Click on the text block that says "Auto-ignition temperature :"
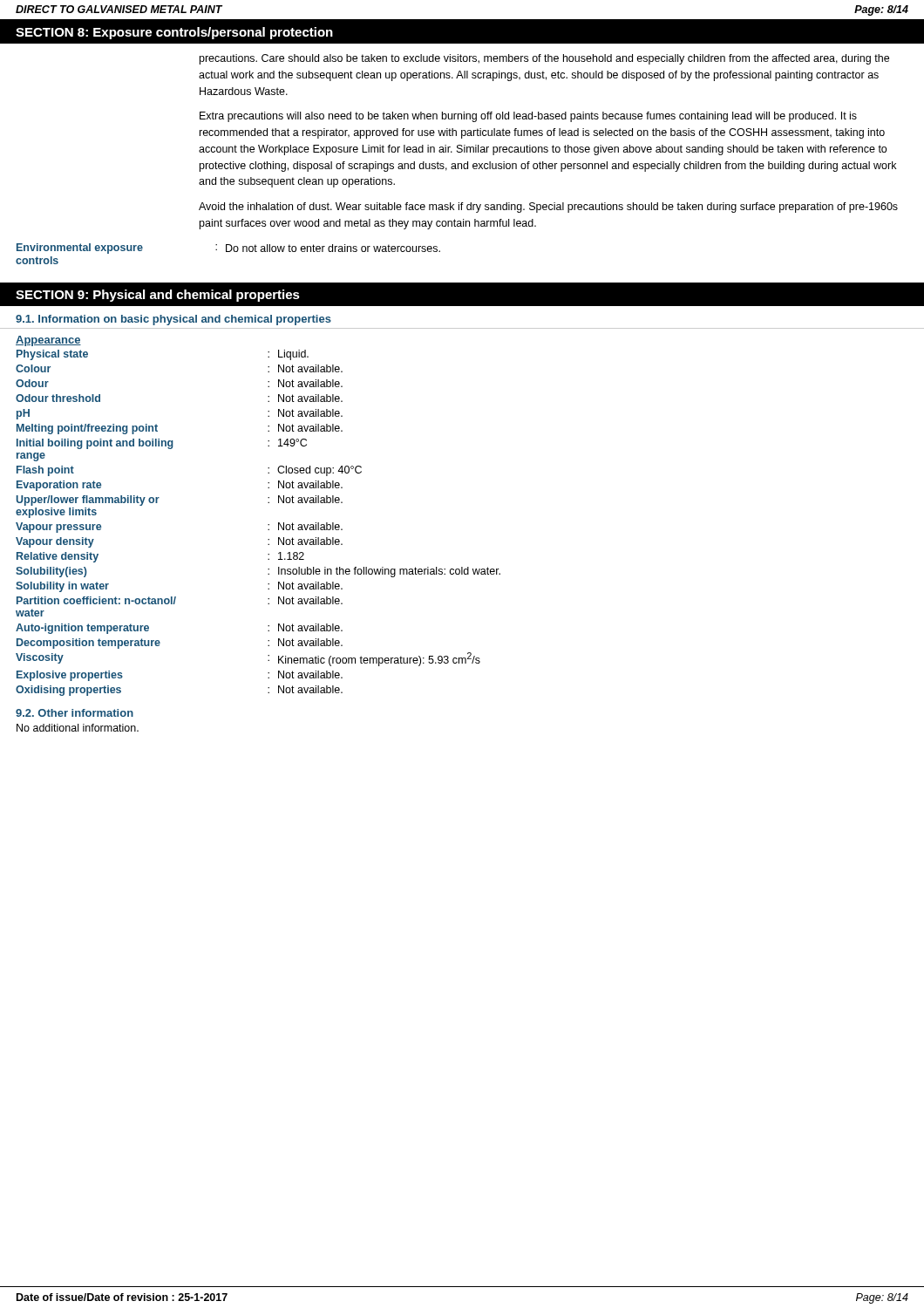Image resolution: width=924 pixels, height=1308 pixels. pyautogui.click(x=79, y=628)
